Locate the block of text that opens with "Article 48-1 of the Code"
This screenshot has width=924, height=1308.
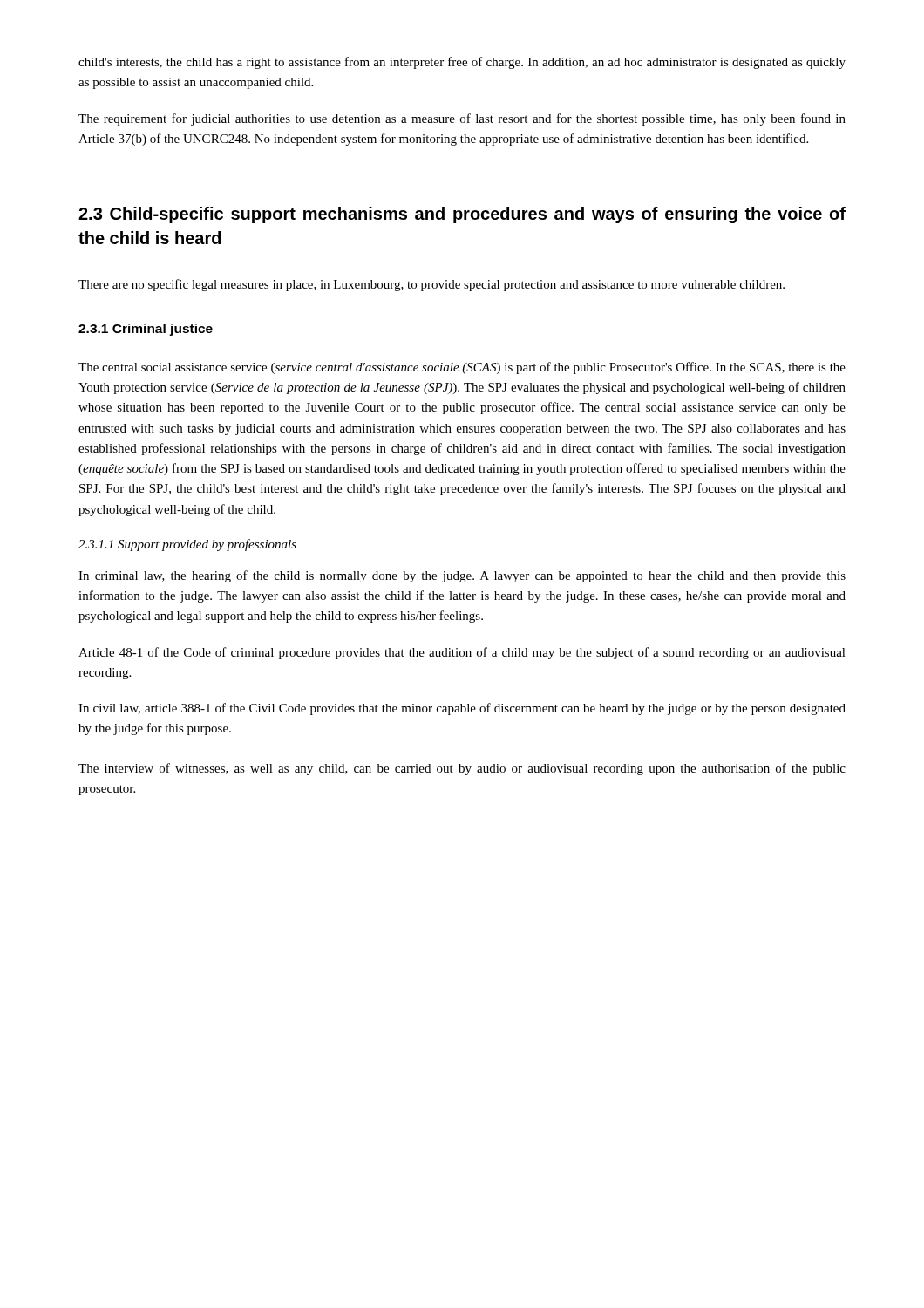462,662
